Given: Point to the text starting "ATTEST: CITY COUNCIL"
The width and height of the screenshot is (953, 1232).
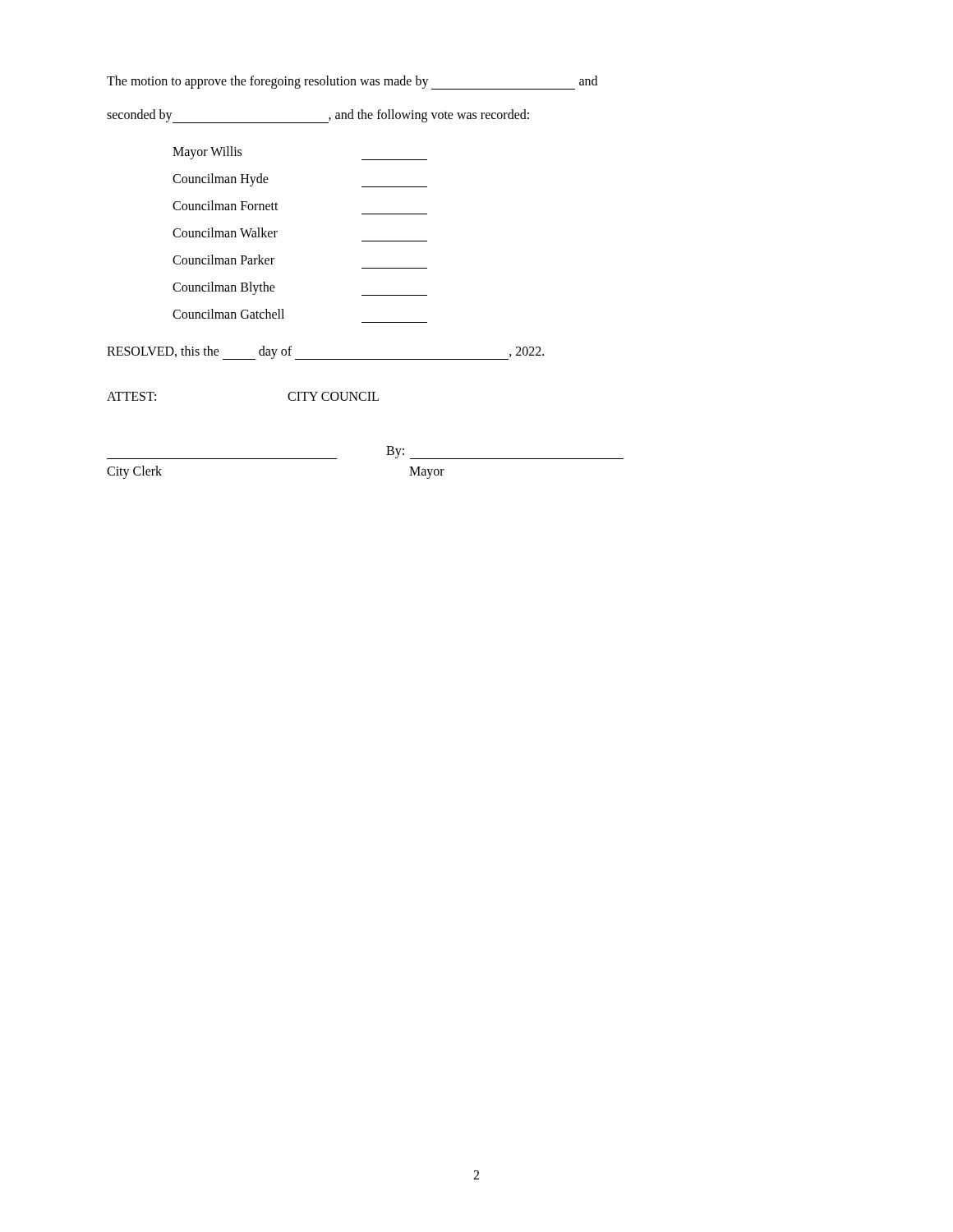Looking at the screenshot, I should (x=135, y=396).
